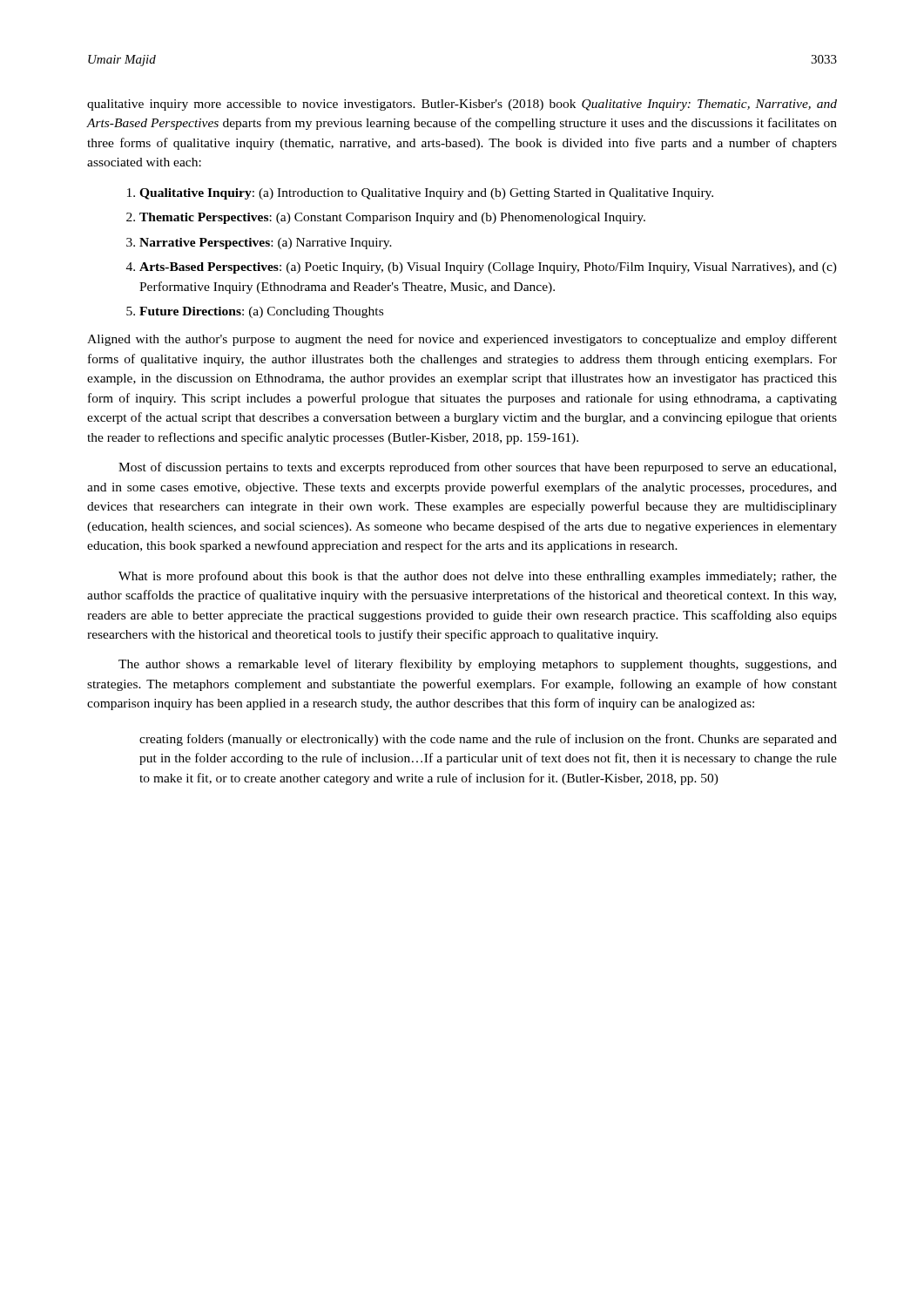Point to the region starting "qualitative inquiry more accessible to"
This screenshot has width=924, height=1307.
(462, 132)
